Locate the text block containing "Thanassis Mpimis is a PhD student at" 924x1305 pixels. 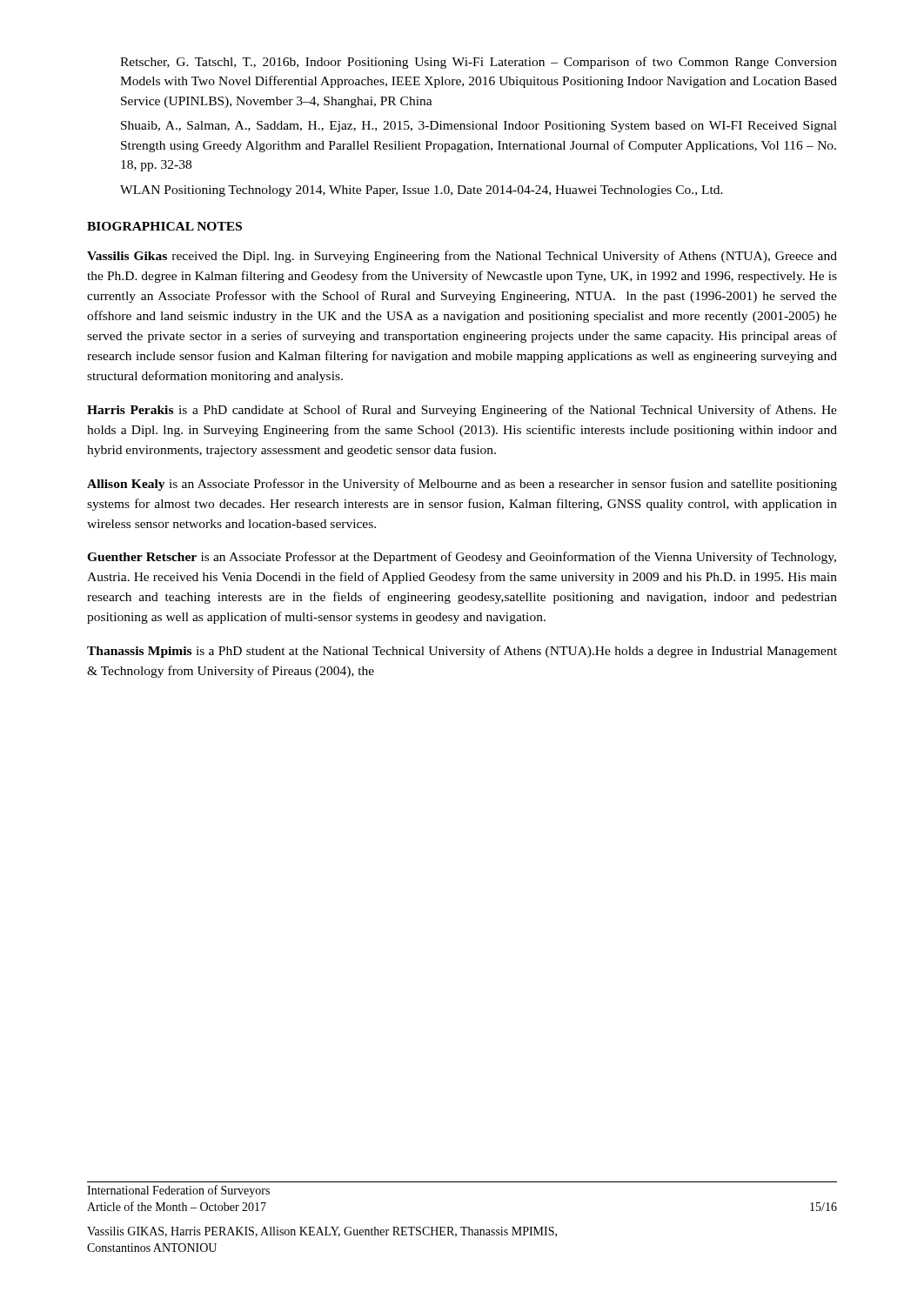click(x=462, y=660)
